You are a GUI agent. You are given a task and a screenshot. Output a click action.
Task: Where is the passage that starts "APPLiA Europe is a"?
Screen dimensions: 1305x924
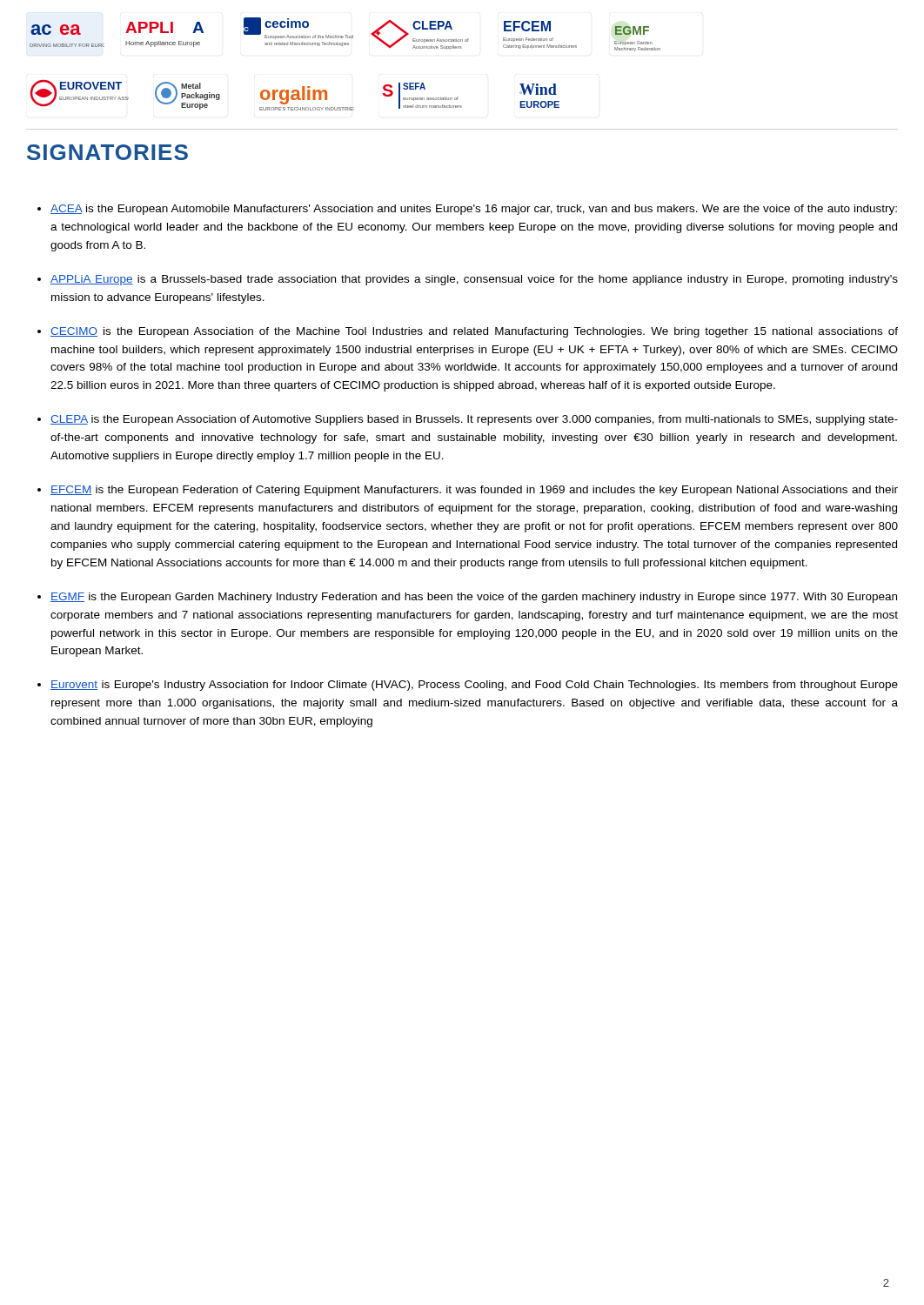tap(474, 288)
